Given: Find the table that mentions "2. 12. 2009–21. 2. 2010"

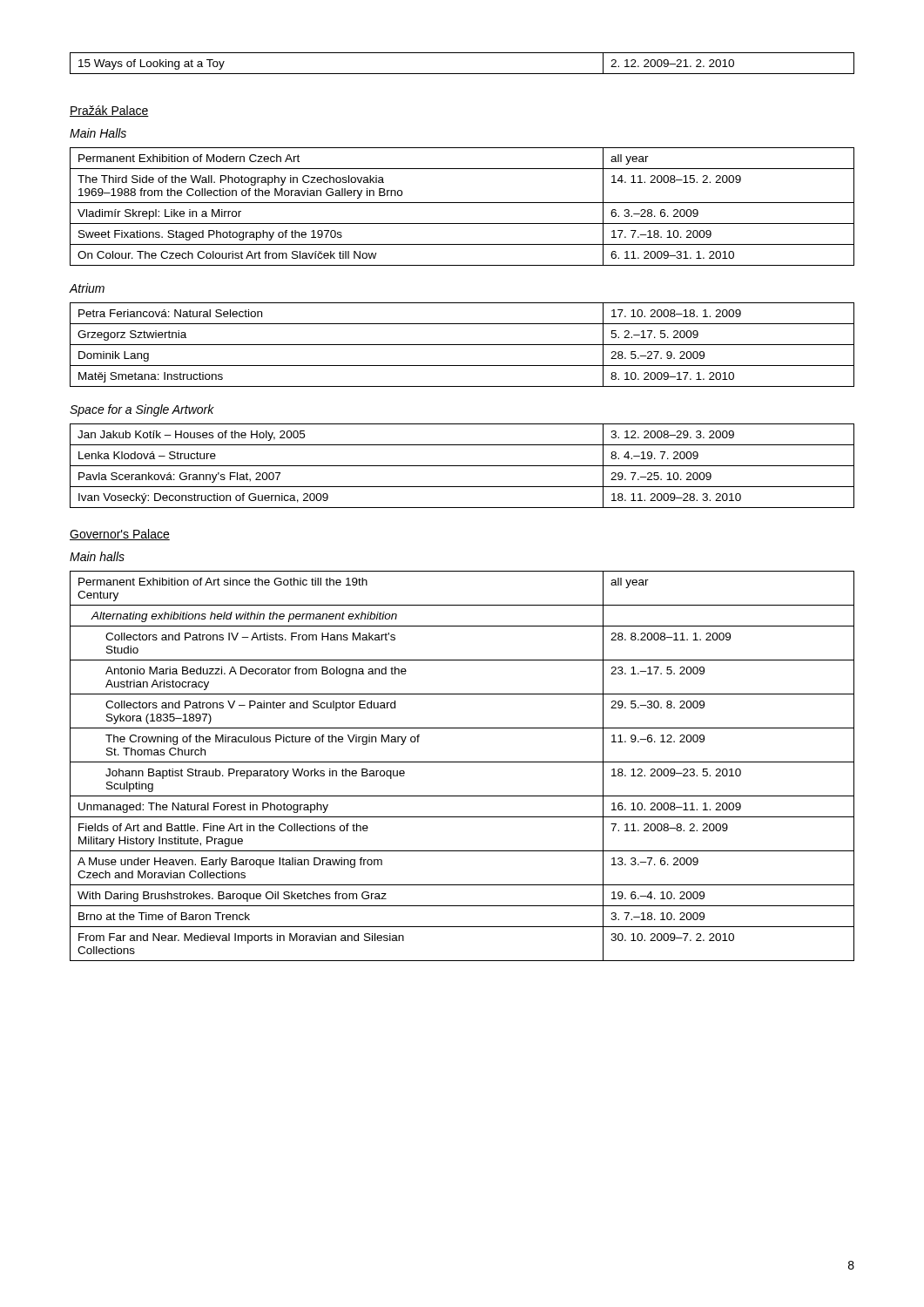Looking at the screenshot, I should tap(462, 63).
